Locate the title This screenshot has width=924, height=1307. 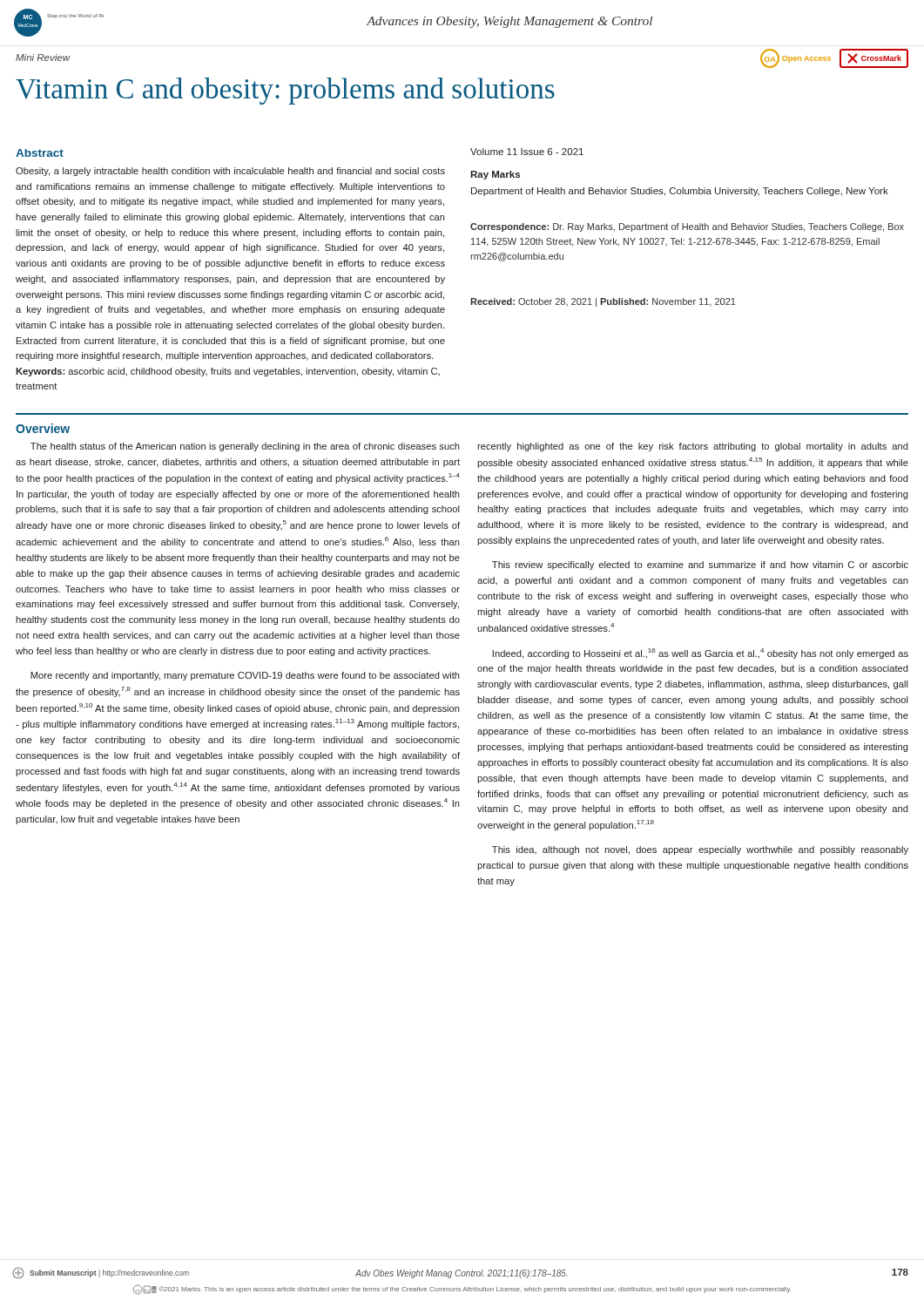tap(285, 89)
